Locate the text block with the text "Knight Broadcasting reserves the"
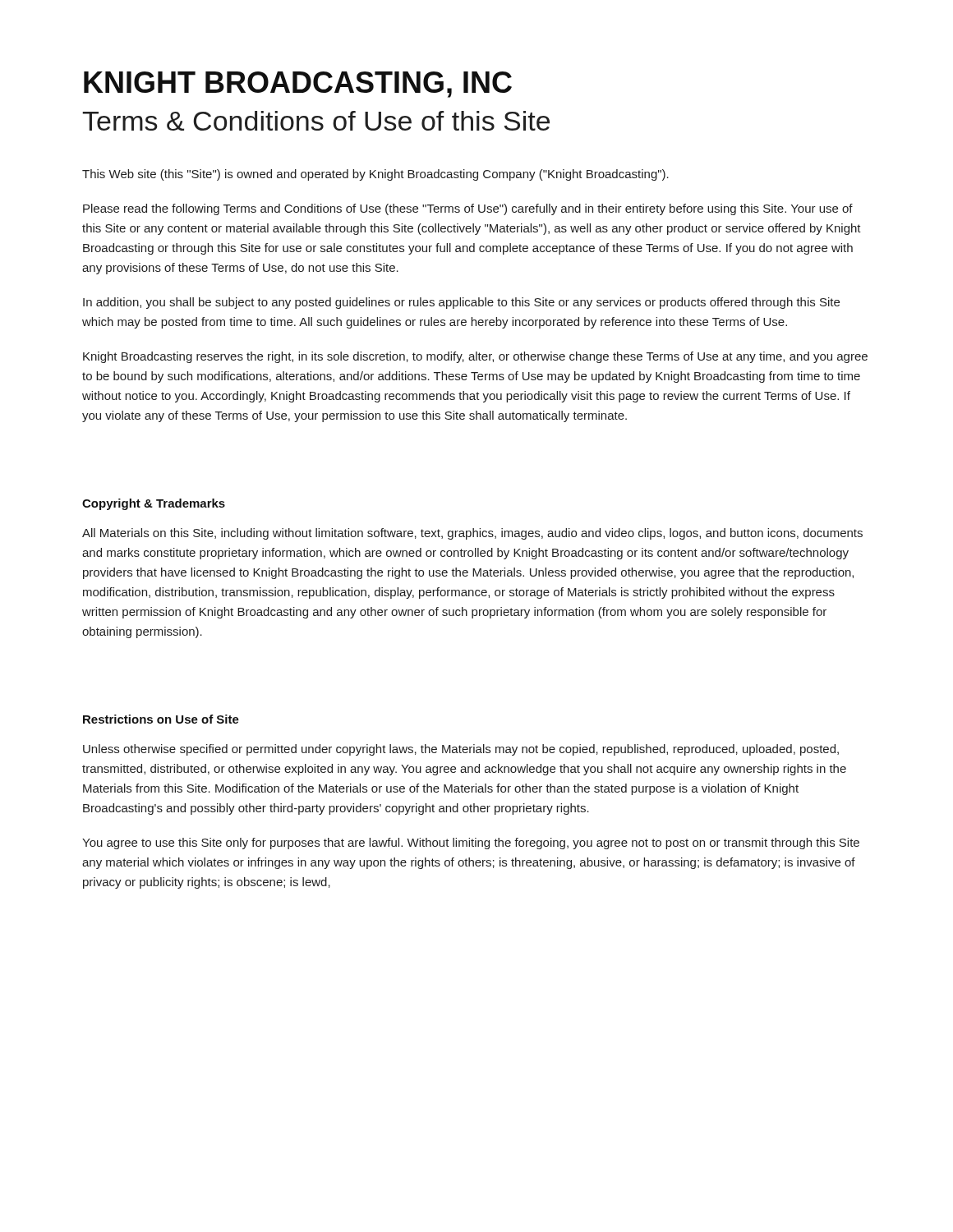Image resolution: width=953 pixels, height=1232 pixels. pyautogui.click(x=475, y=386)
